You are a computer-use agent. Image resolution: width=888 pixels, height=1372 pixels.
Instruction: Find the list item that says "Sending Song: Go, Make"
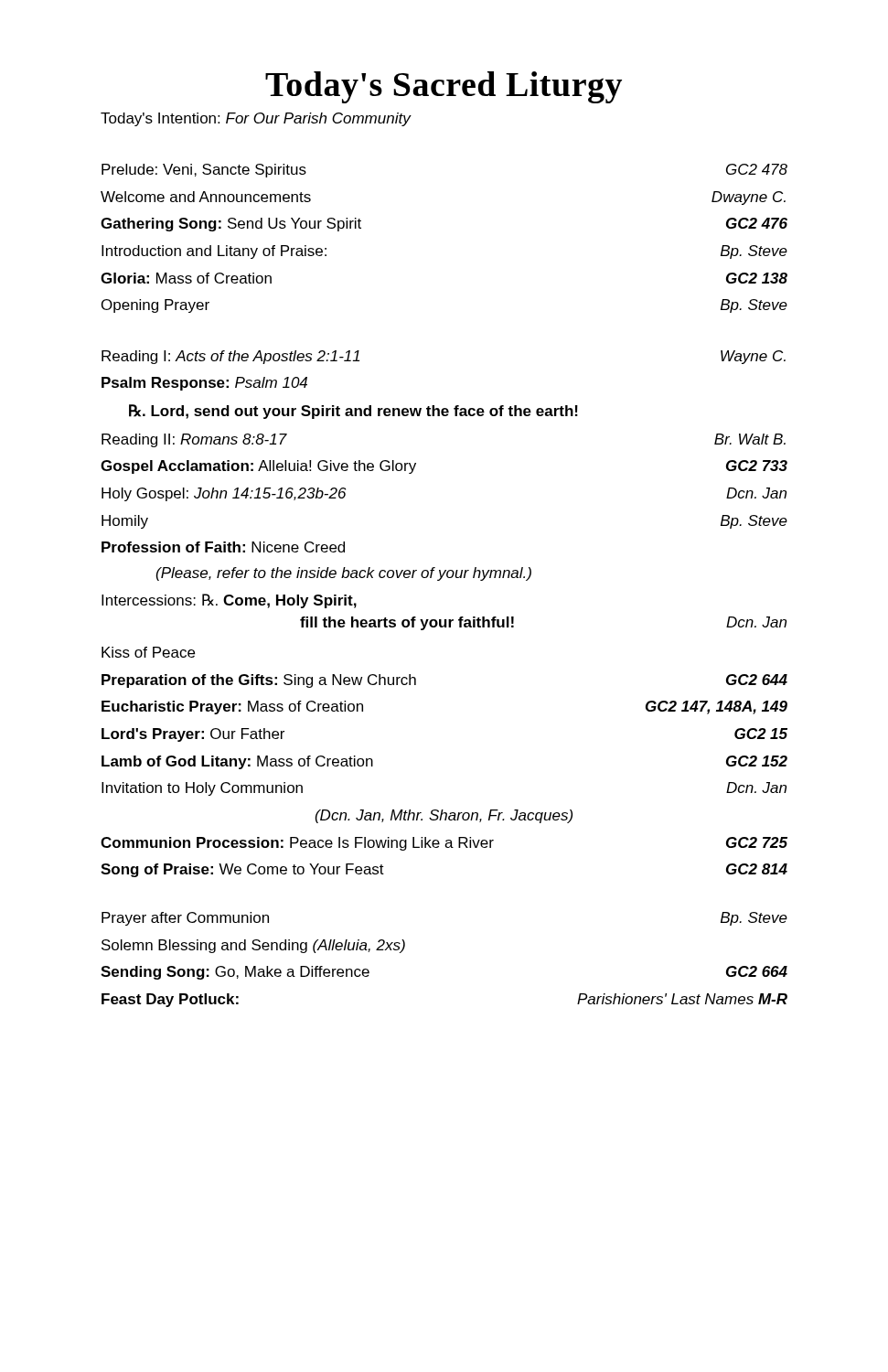coord(229,973)
